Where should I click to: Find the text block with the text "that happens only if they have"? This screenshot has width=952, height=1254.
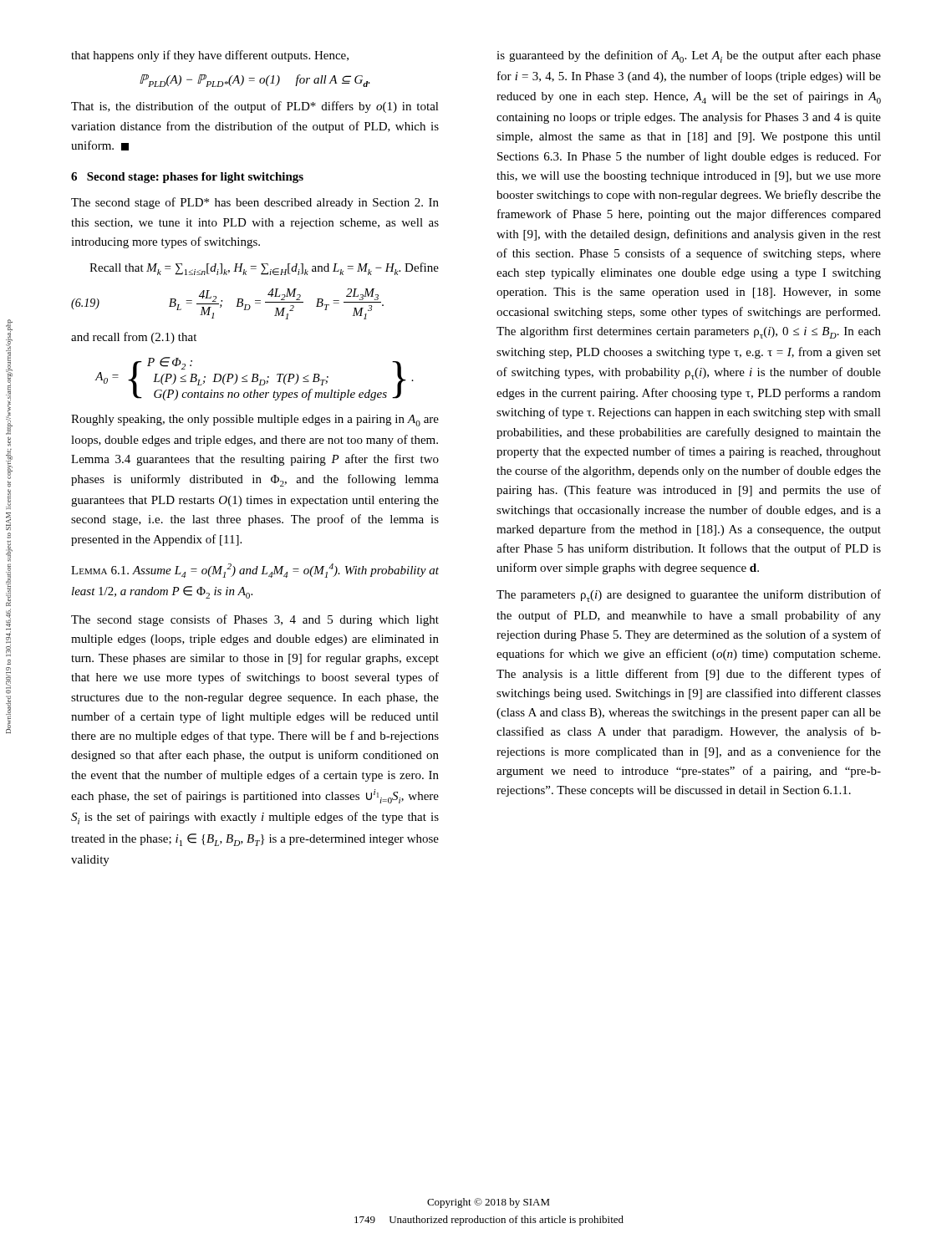pos(255,56)
